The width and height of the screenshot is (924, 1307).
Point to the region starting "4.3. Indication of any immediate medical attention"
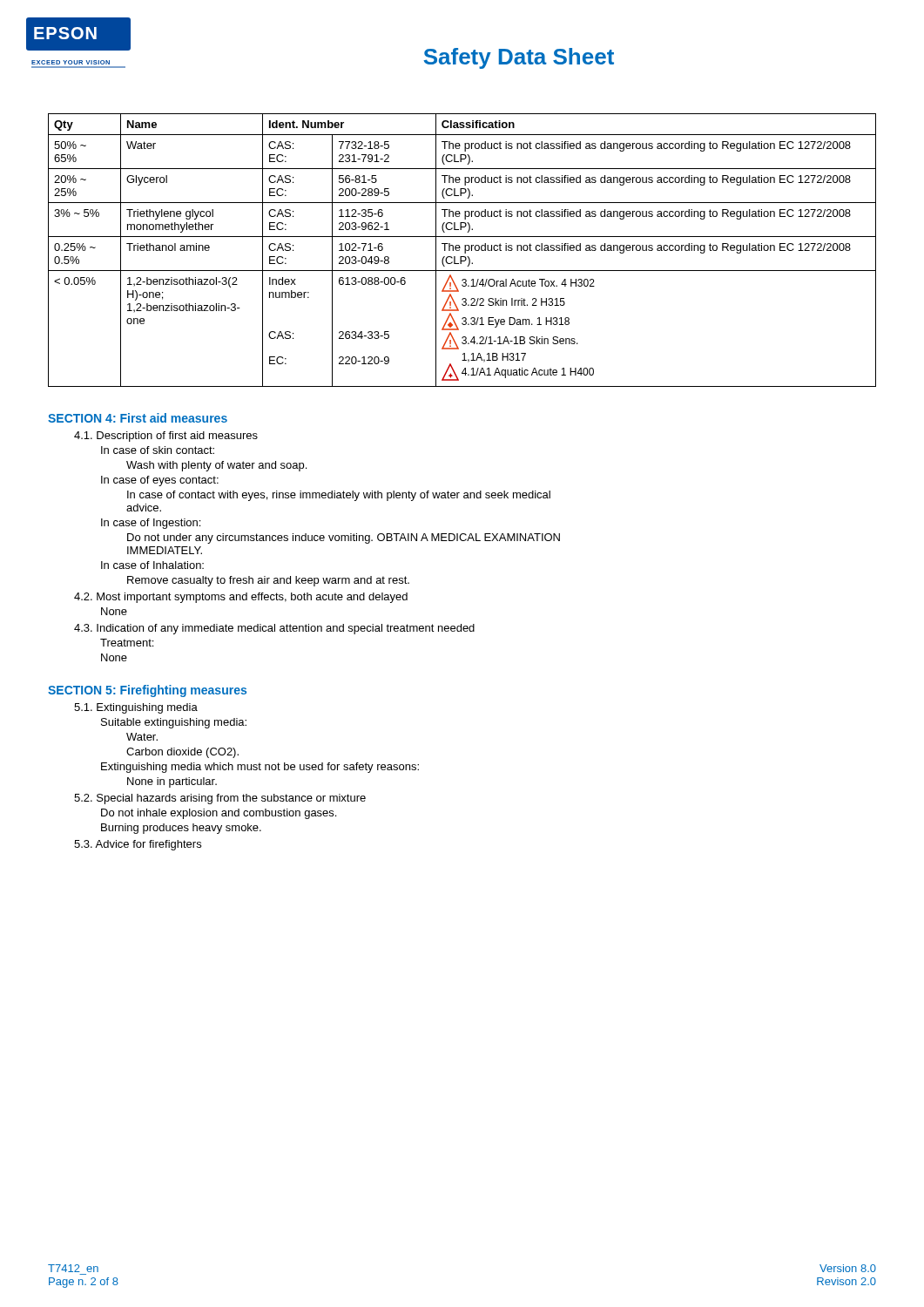pos(274,628)
